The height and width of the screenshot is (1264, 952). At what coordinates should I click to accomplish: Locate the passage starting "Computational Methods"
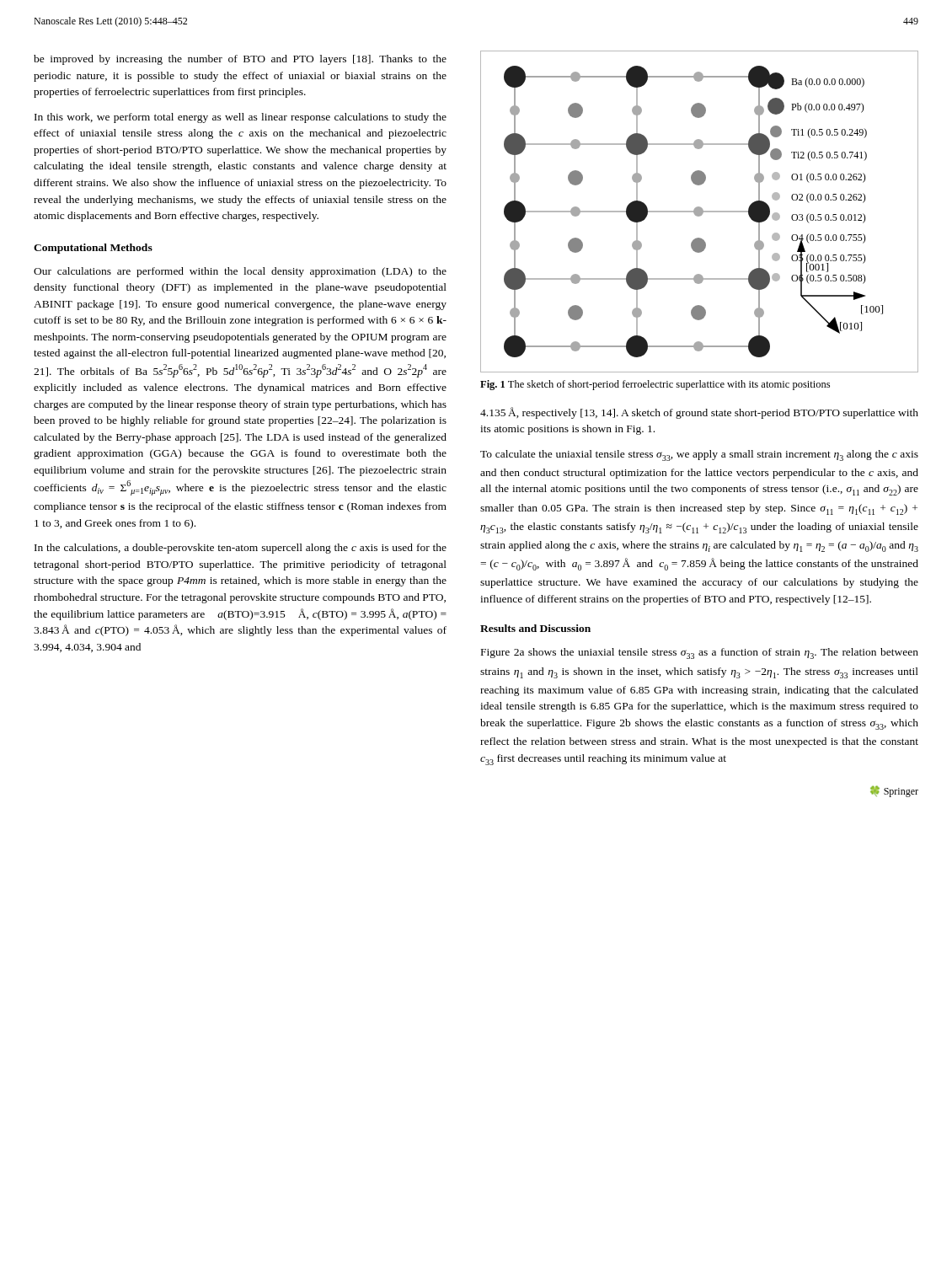[x=93, y=247]
